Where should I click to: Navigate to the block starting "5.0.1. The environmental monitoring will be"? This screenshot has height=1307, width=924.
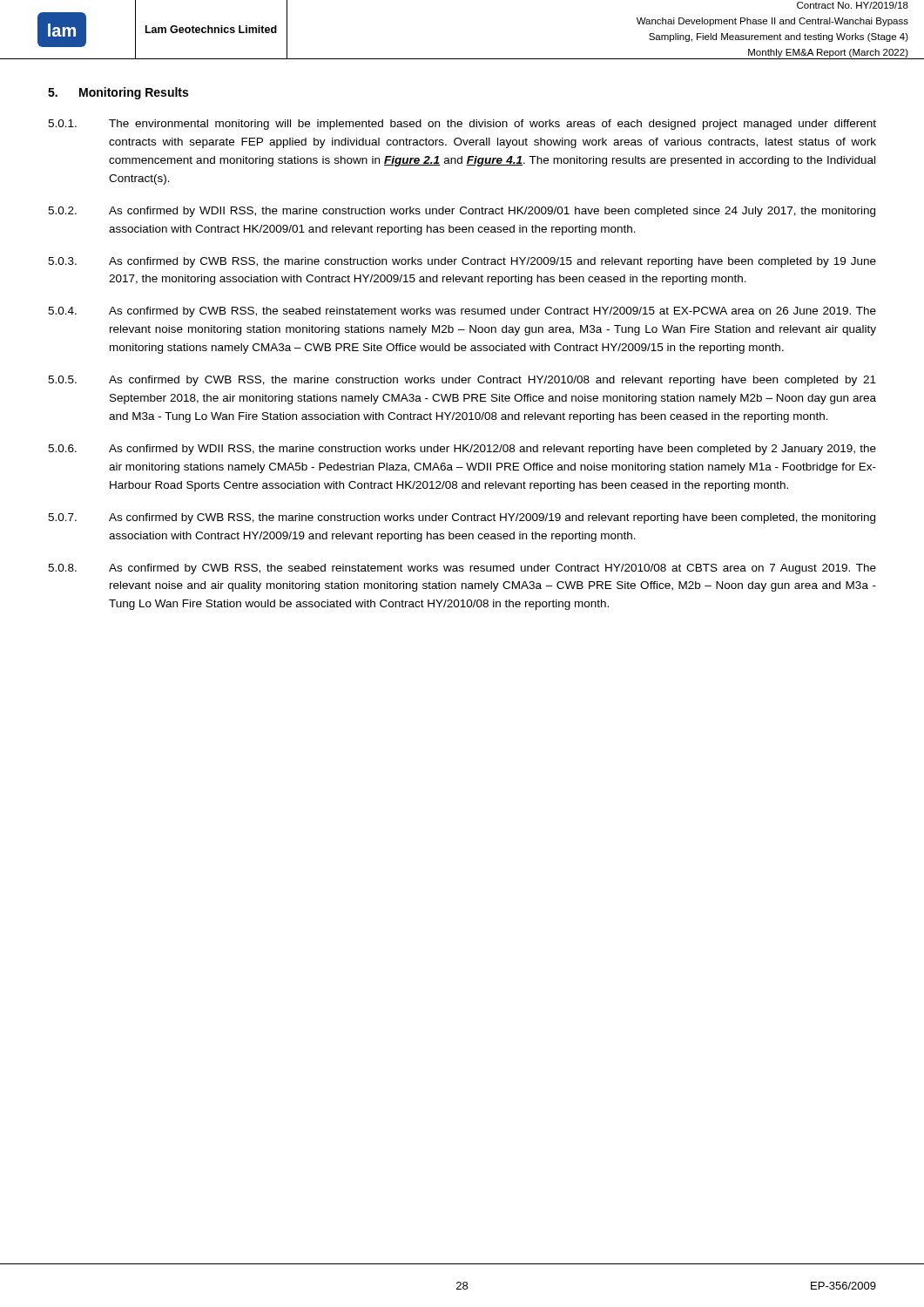(462, 151)
